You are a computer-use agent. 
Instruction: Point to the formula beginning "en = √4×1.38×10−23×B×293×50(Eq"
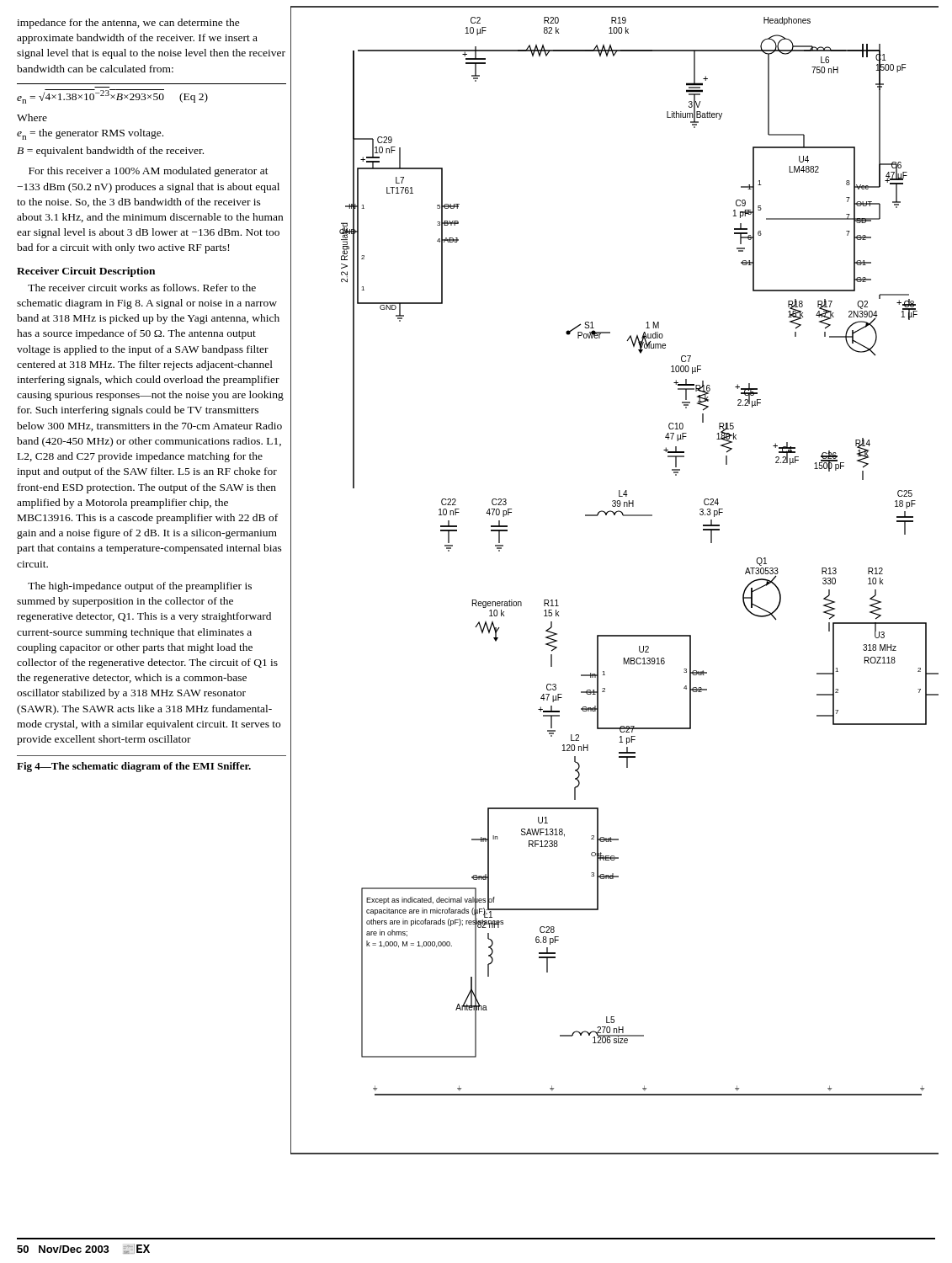[x=112, y=96]
